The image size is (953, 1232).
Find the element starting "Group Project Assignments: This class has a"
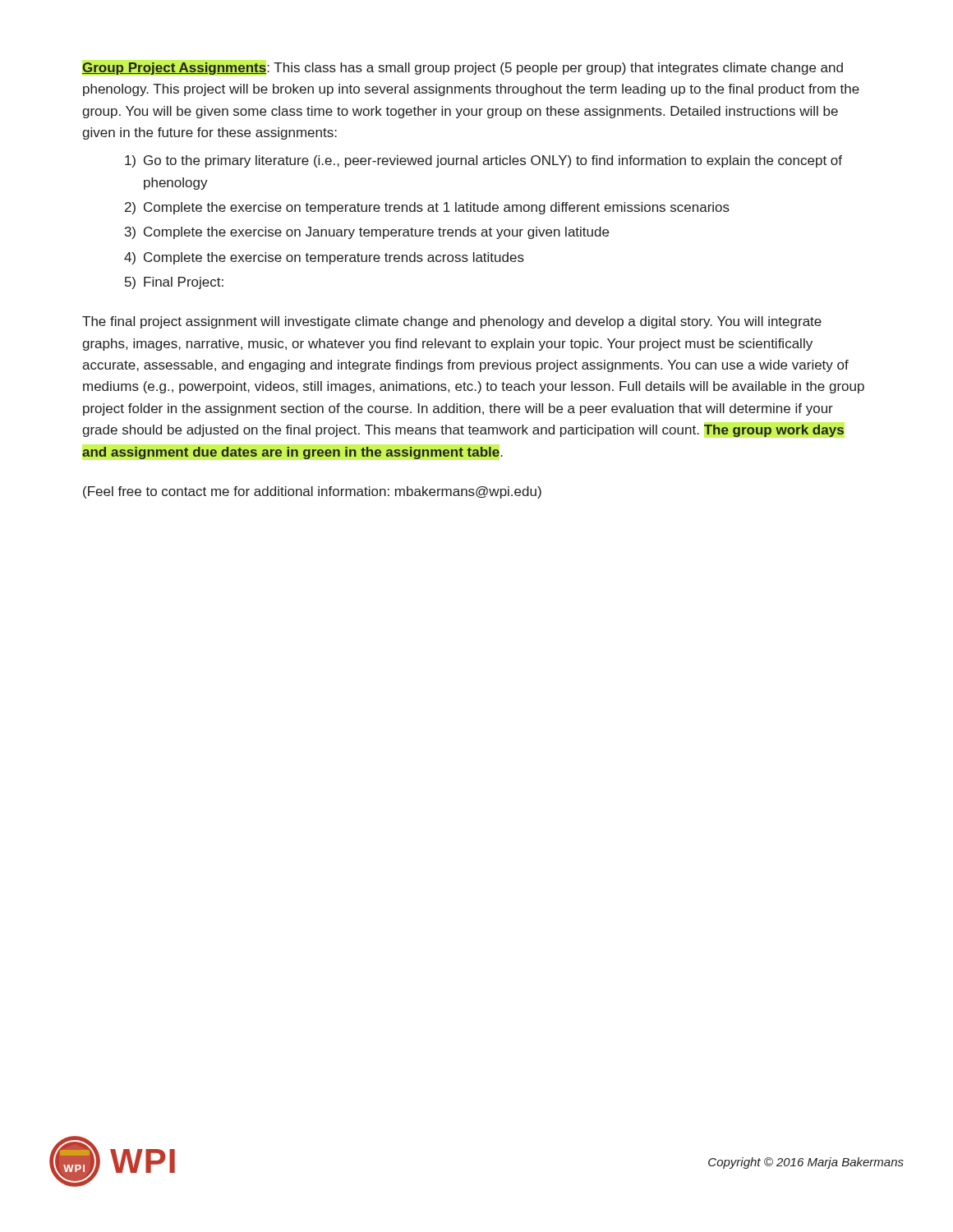[x=471, y=100]
